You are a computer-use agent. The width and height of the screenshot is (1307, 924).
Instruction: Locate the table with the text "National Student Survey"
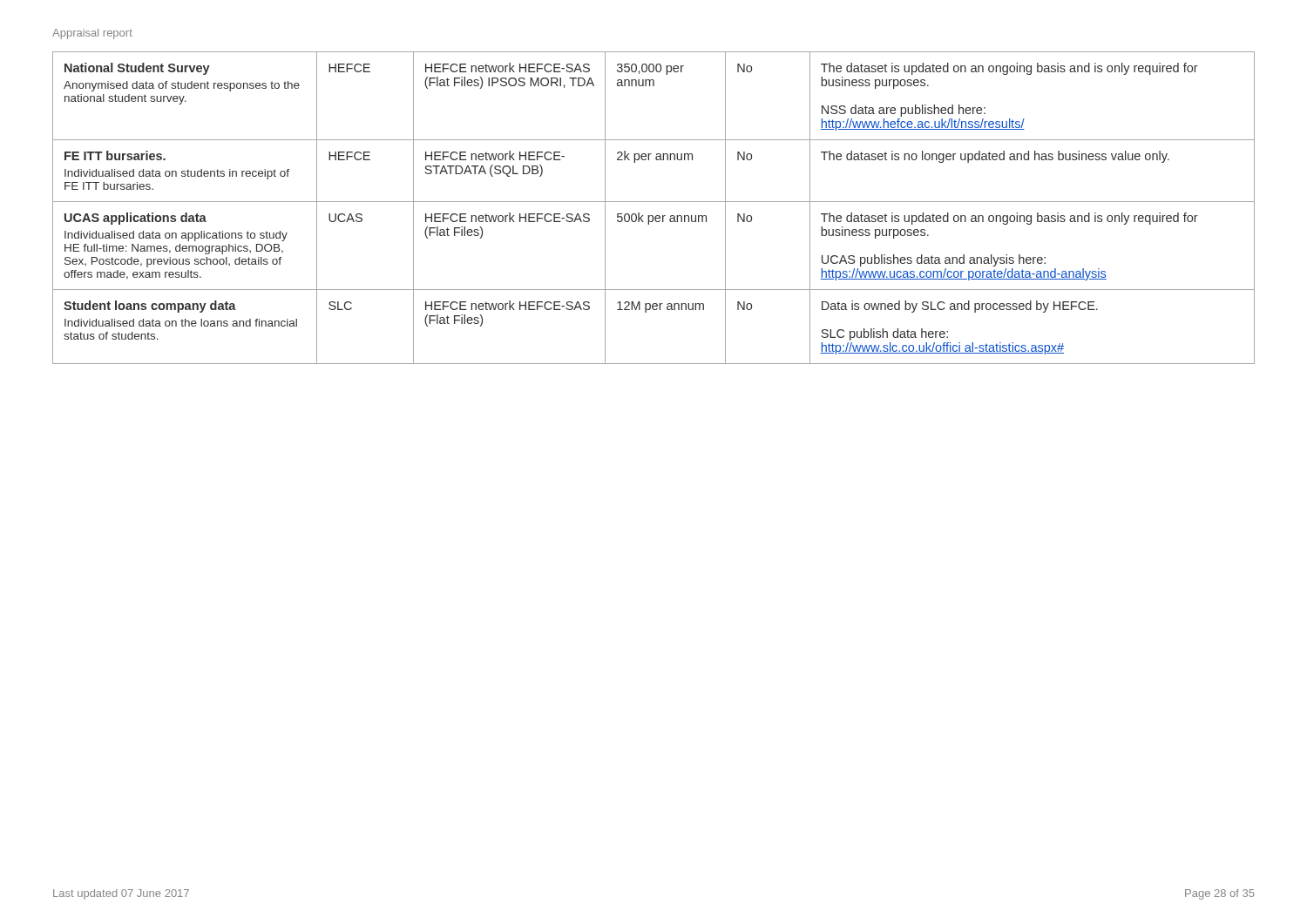[x=654, y=208]
